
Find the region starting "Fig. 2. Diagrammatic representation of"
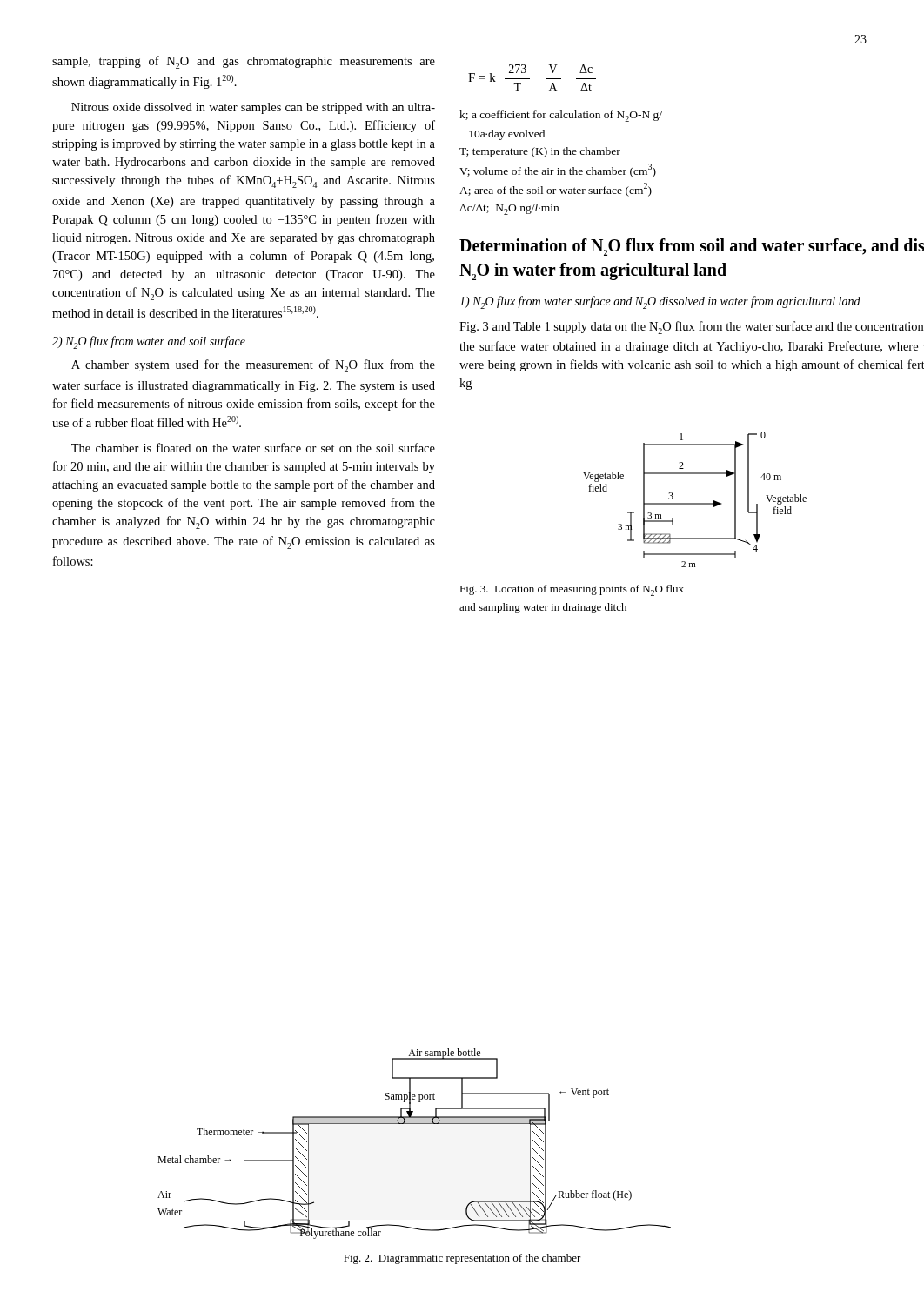coord(462,1258)
